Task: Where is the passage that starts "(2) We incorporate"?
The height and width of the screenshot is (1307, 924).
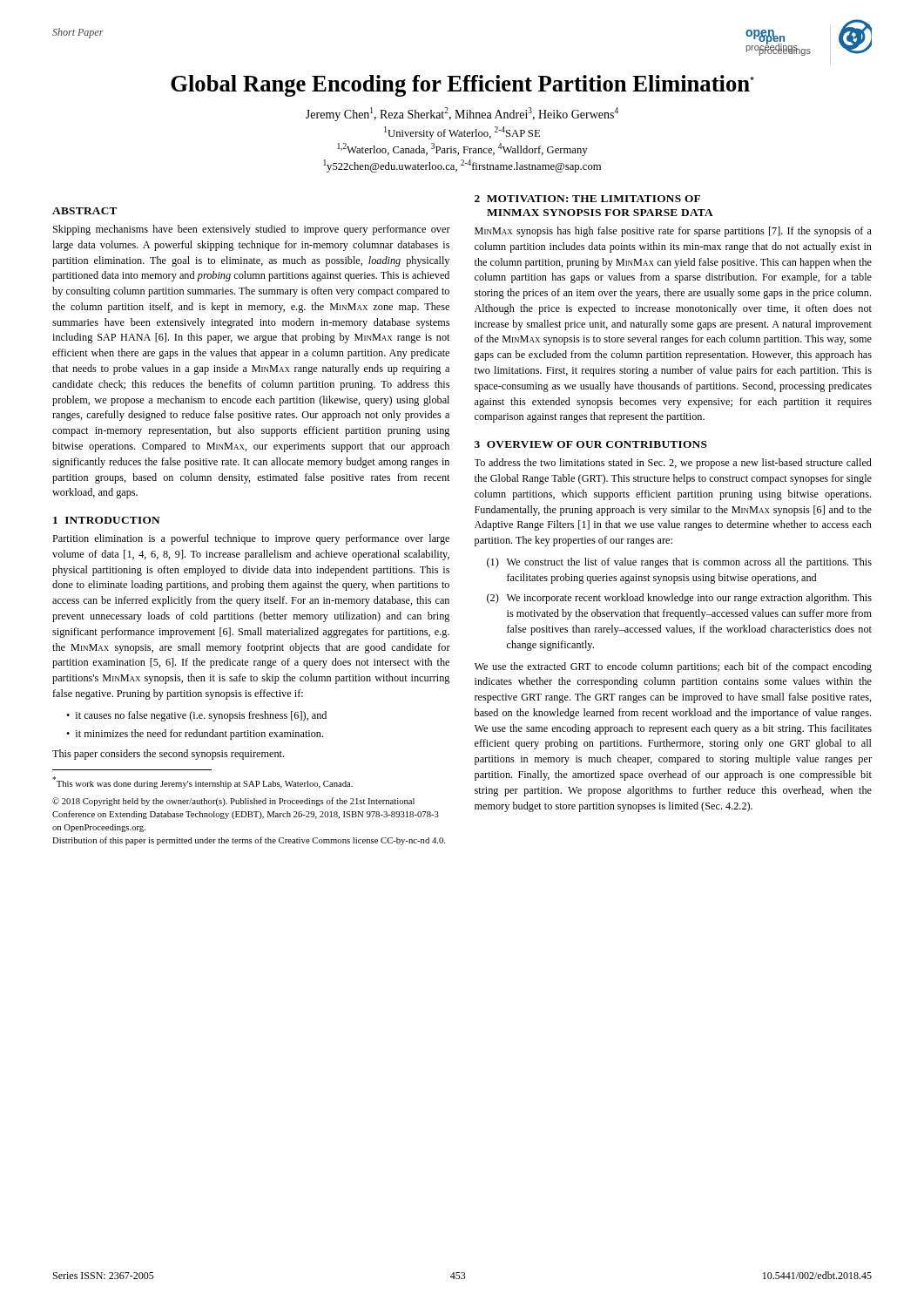Action: pyautogui.click(x=679, y=622)
